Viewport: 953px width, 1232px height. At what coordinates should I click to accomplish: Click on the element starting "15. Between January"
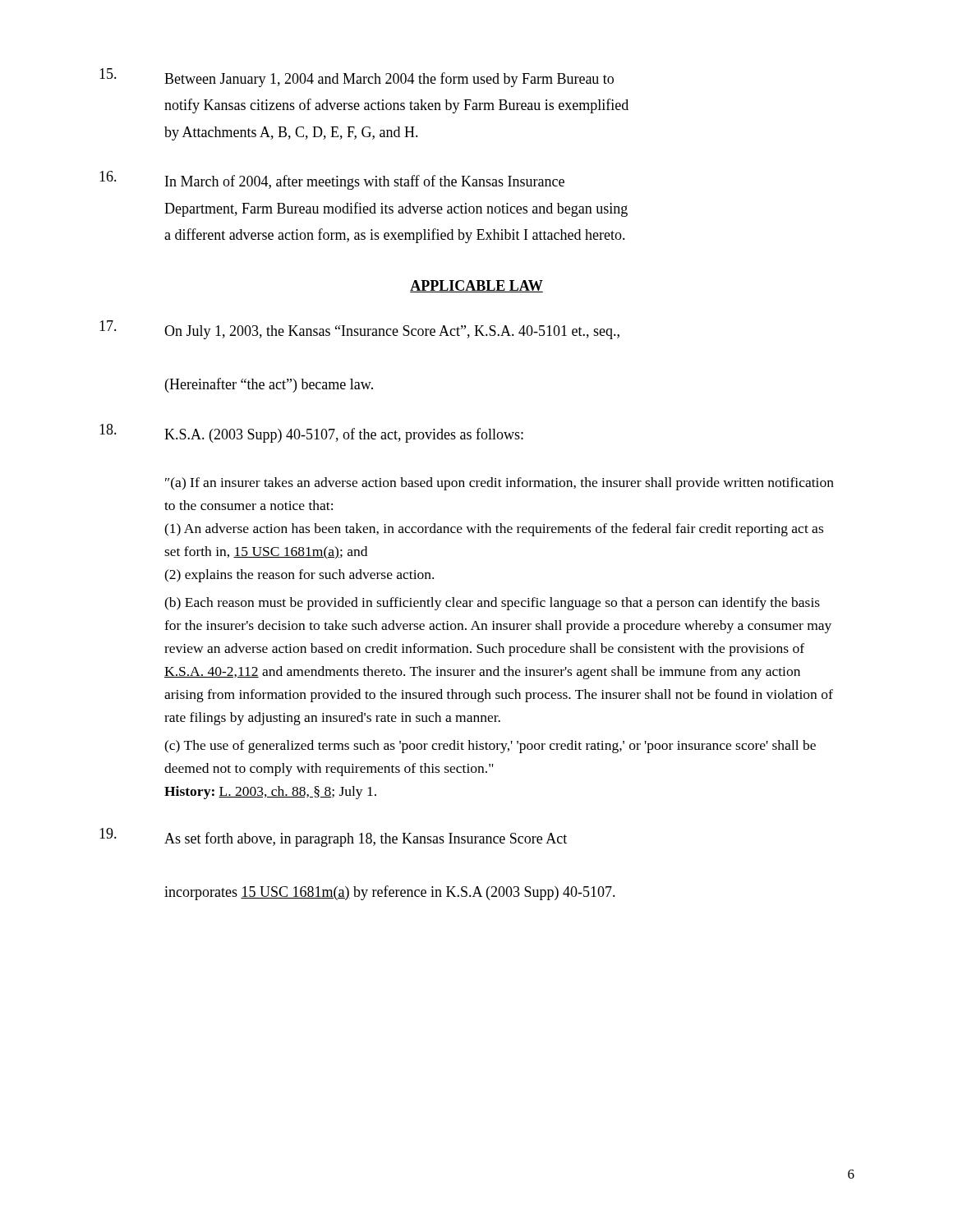coord(476,106)
